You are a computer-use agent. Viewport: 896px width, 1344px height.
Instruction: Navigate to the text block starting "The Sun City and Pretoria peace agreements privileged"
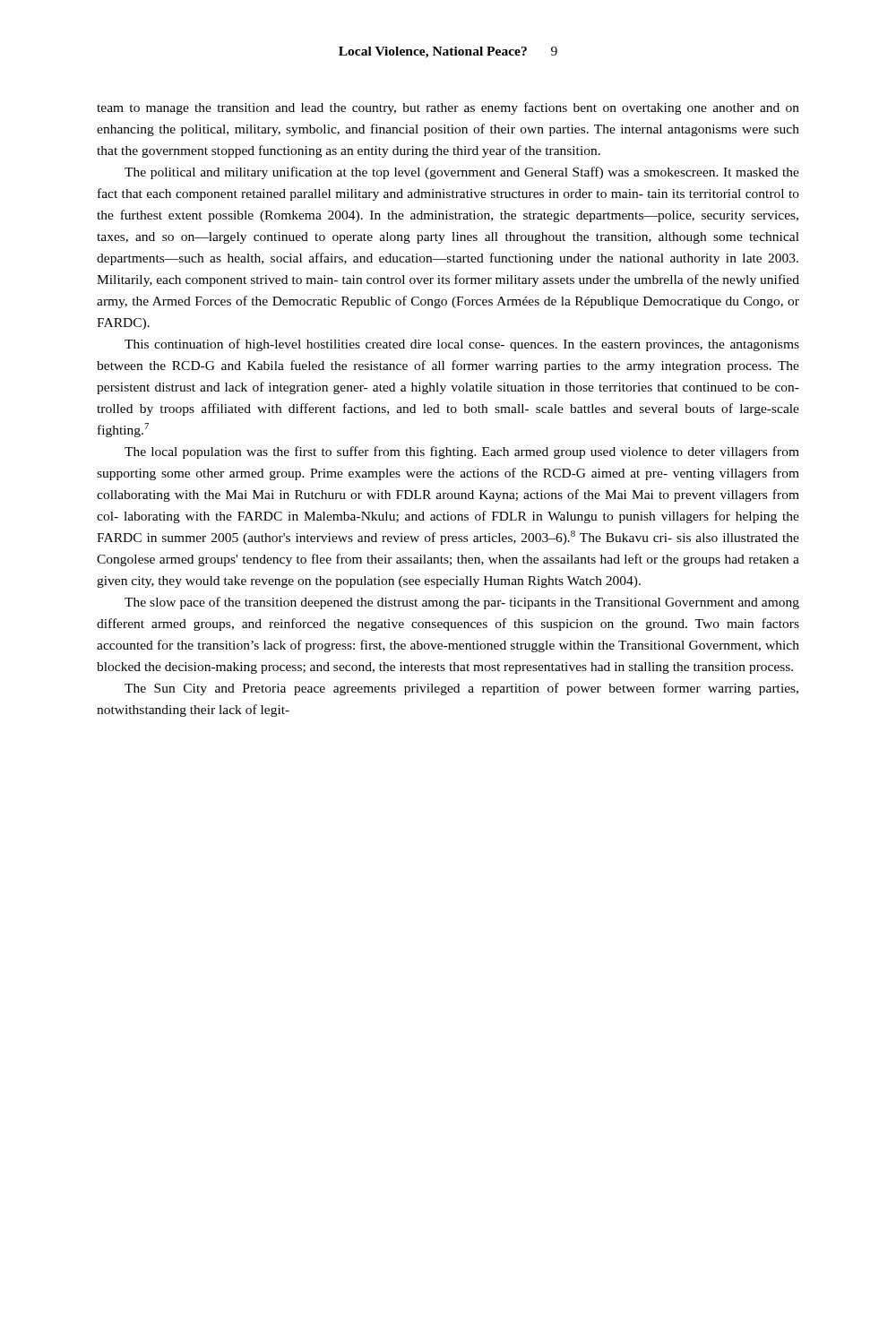[x=448, y=699]
